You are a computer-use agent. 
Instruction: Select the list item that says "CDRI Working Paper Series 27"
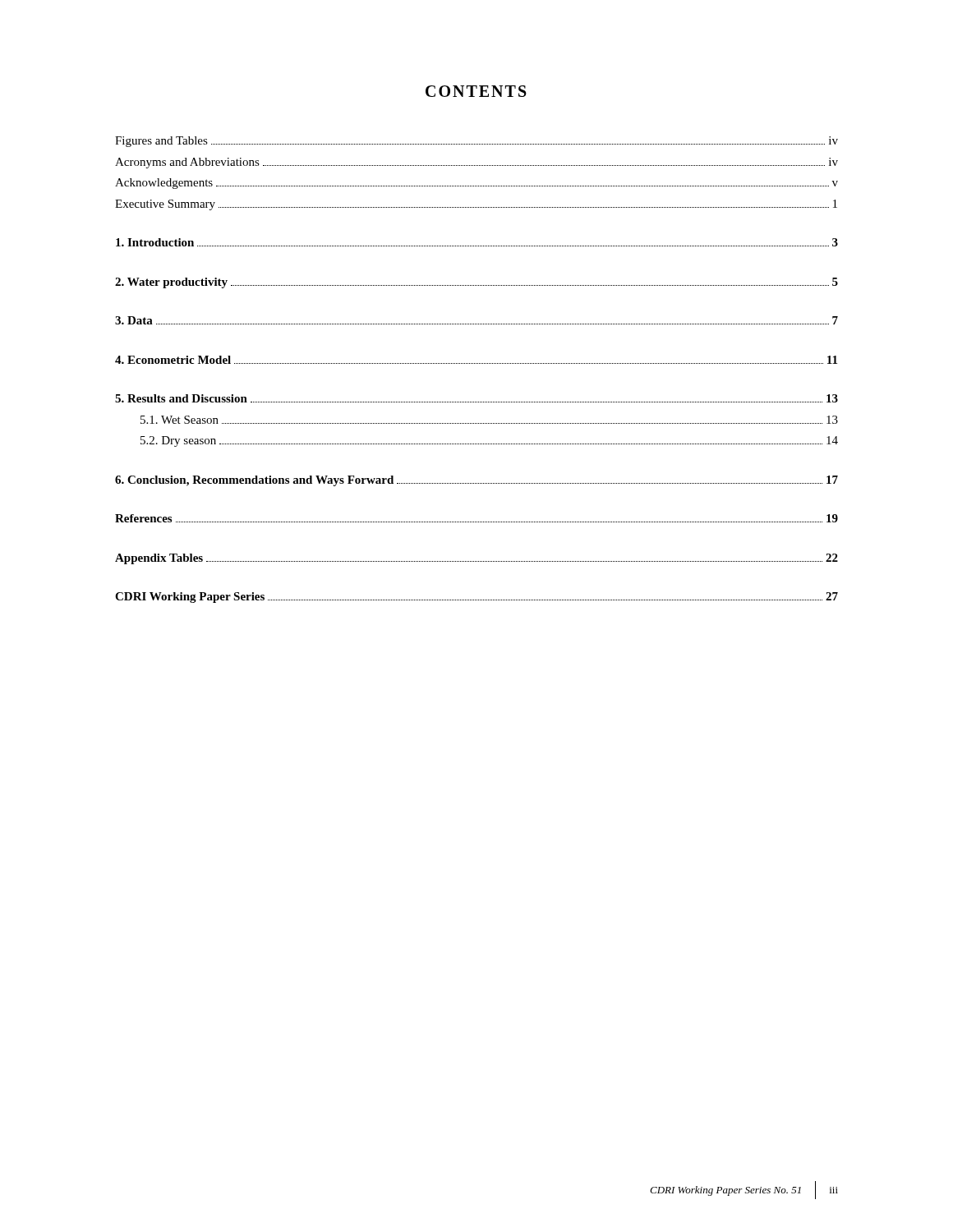click(x=476, y=597)
